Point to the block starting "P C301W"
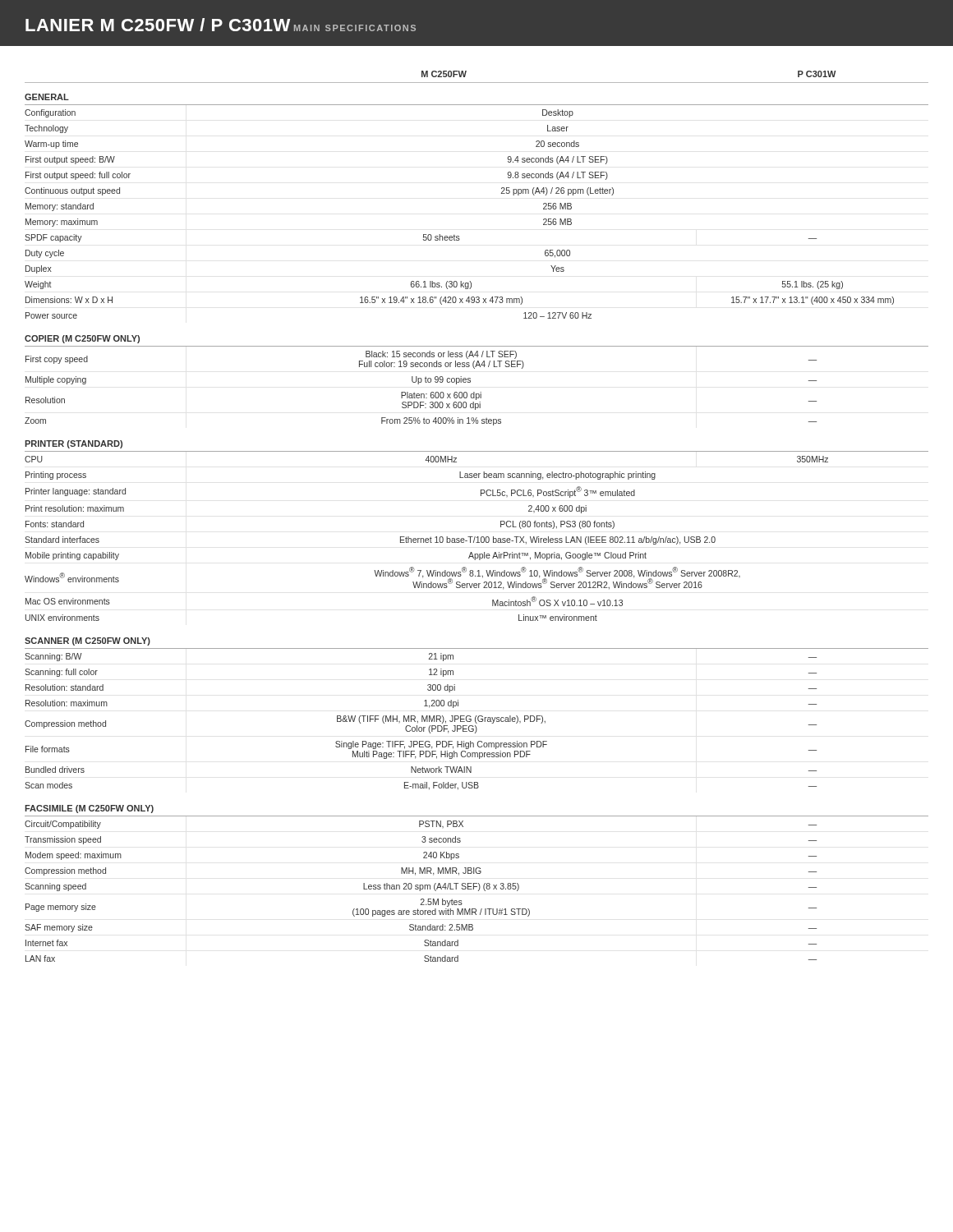953x1232 pixels. coord(817,74)
